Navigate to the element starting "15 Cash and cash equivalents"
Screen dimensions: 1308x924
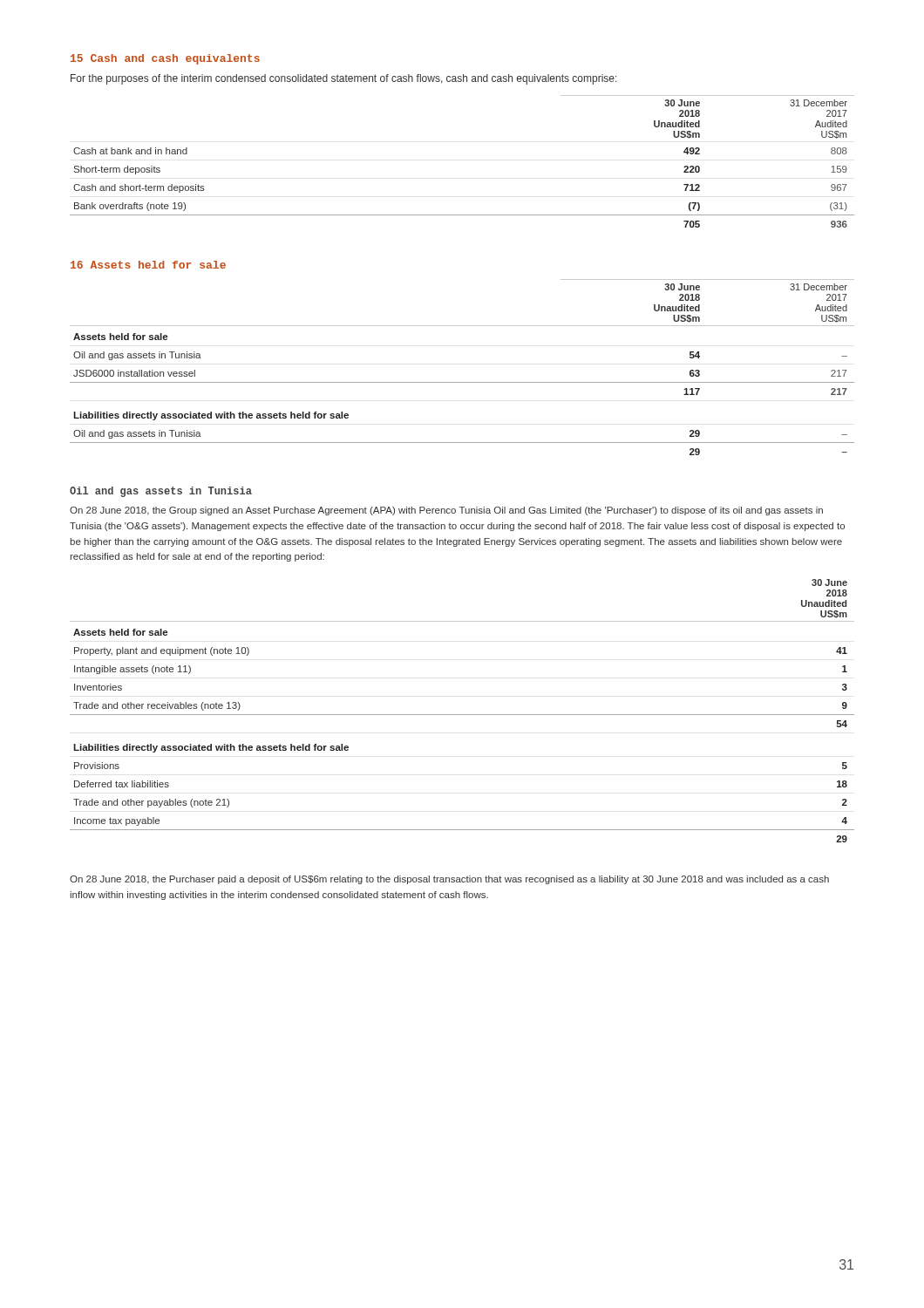pyautogui.click(x=165, y=59)
